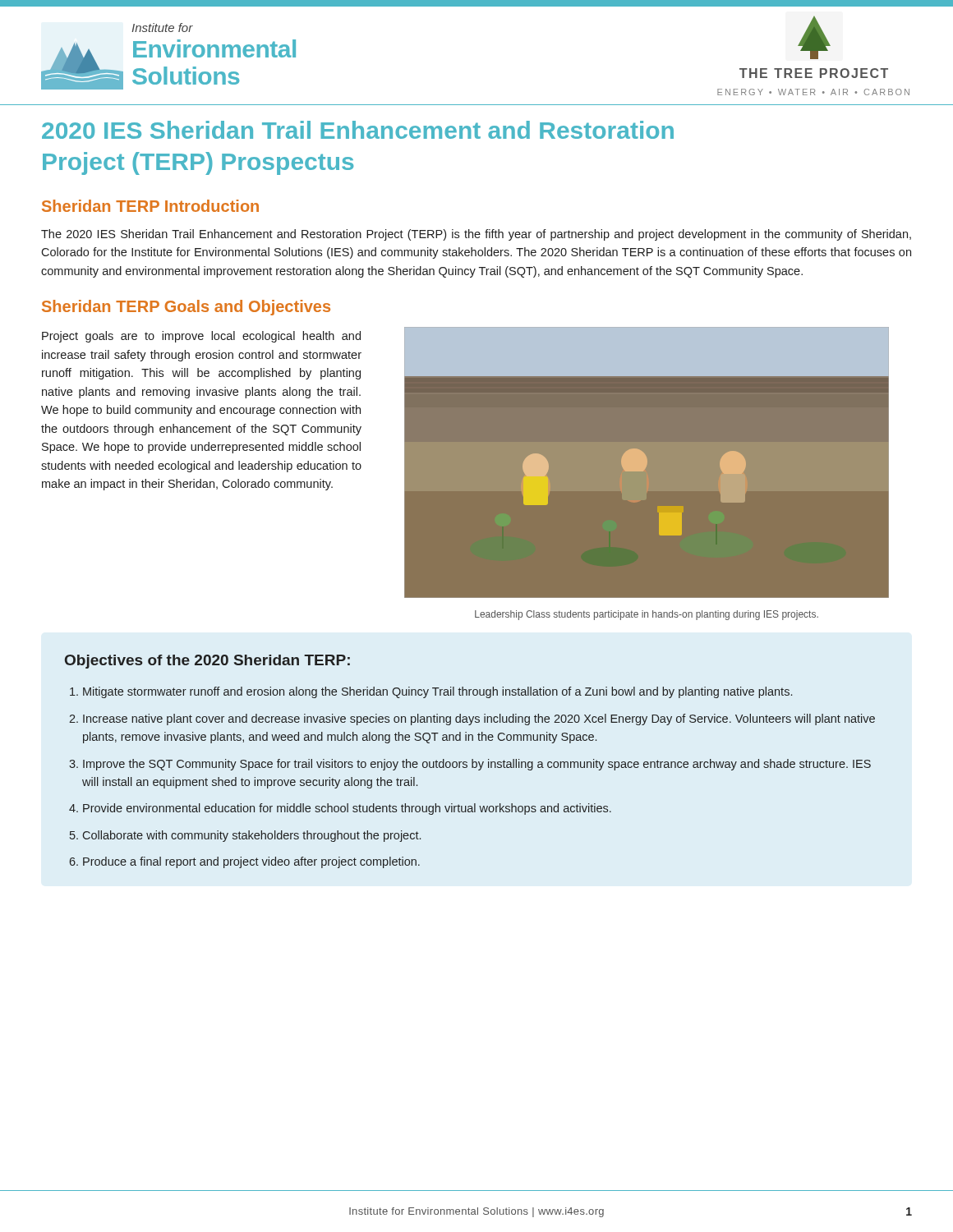Find the caption that reads "Leadership Class students participate in hands-on"
The width and height of the screenshot is (953, 1232).
[647, 614]
